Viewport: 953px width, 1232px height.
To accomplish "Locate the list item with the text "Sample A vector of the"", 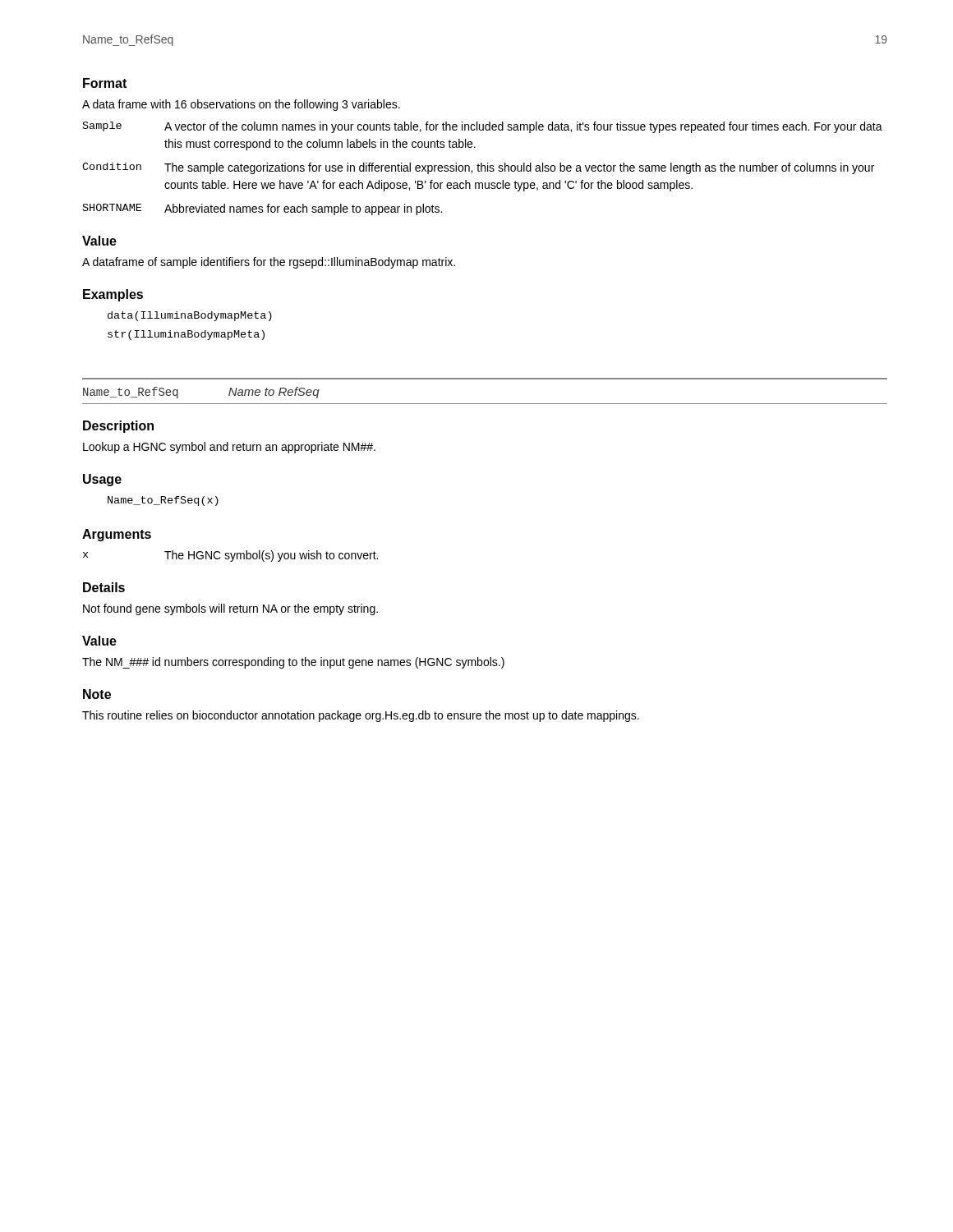I will [485, 136].
